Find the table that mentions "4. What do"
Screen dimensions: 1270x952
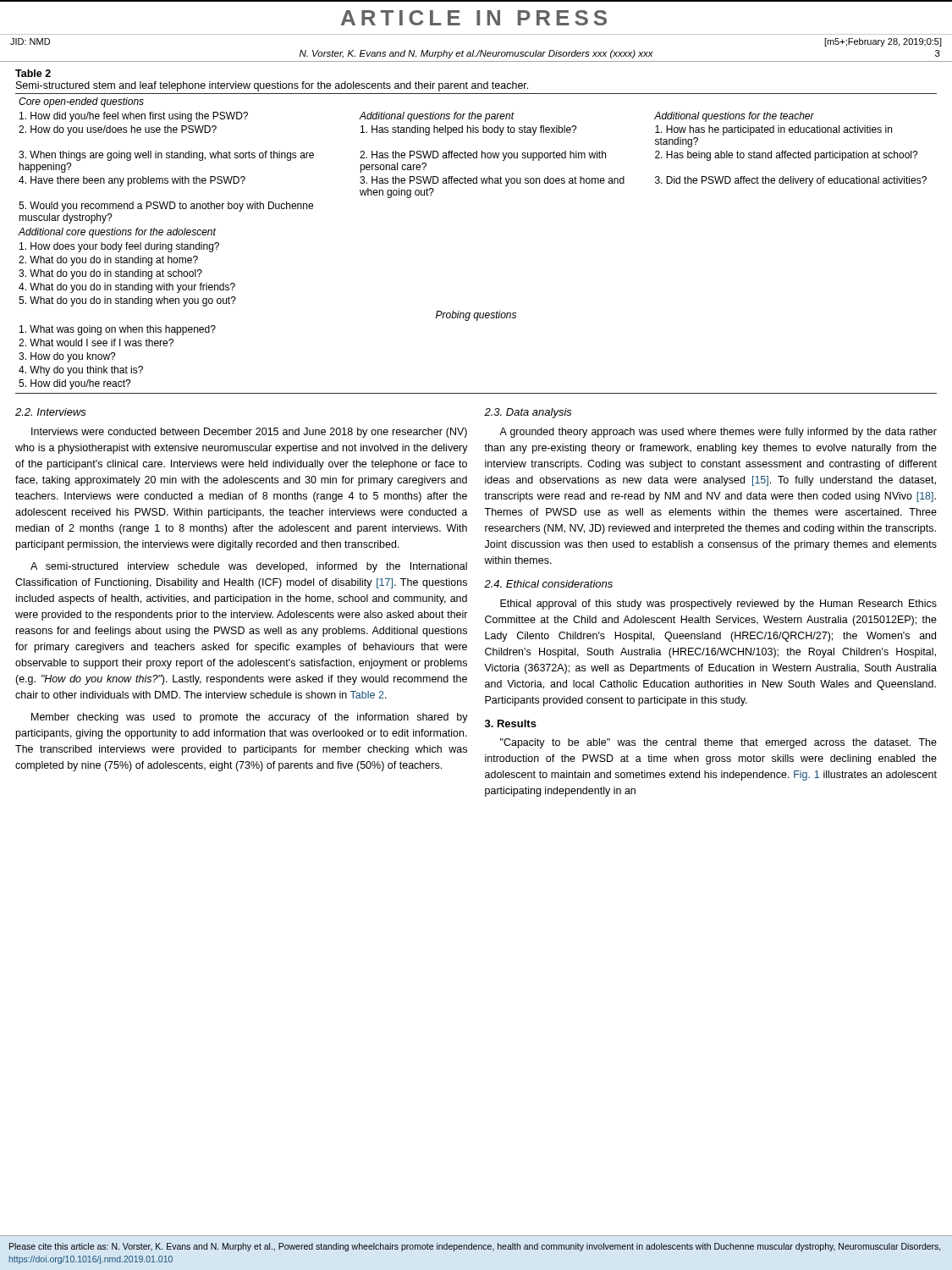point(476,243)
